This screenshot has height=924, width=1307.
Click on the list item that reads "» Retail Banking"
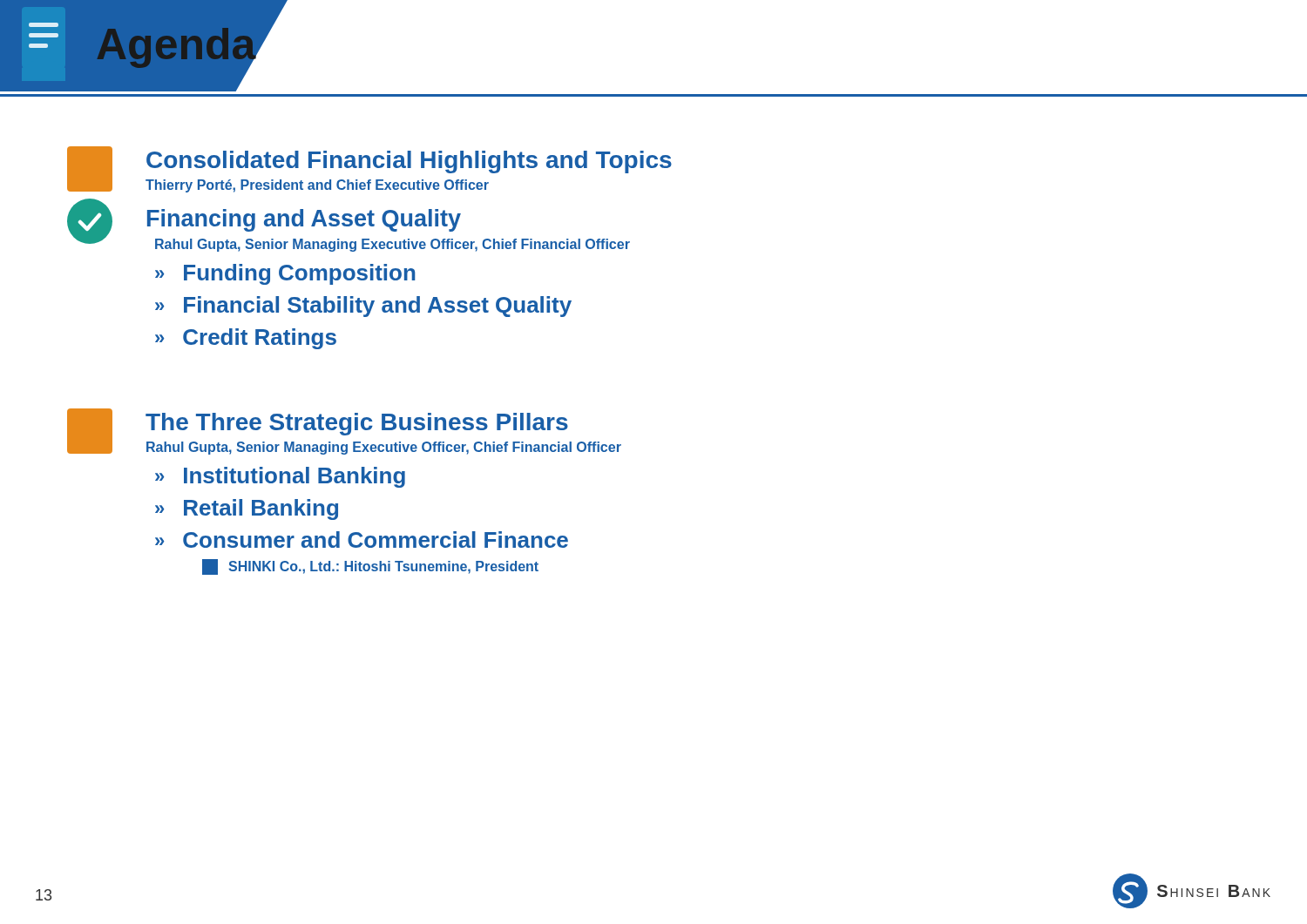[x=247, y=508]
